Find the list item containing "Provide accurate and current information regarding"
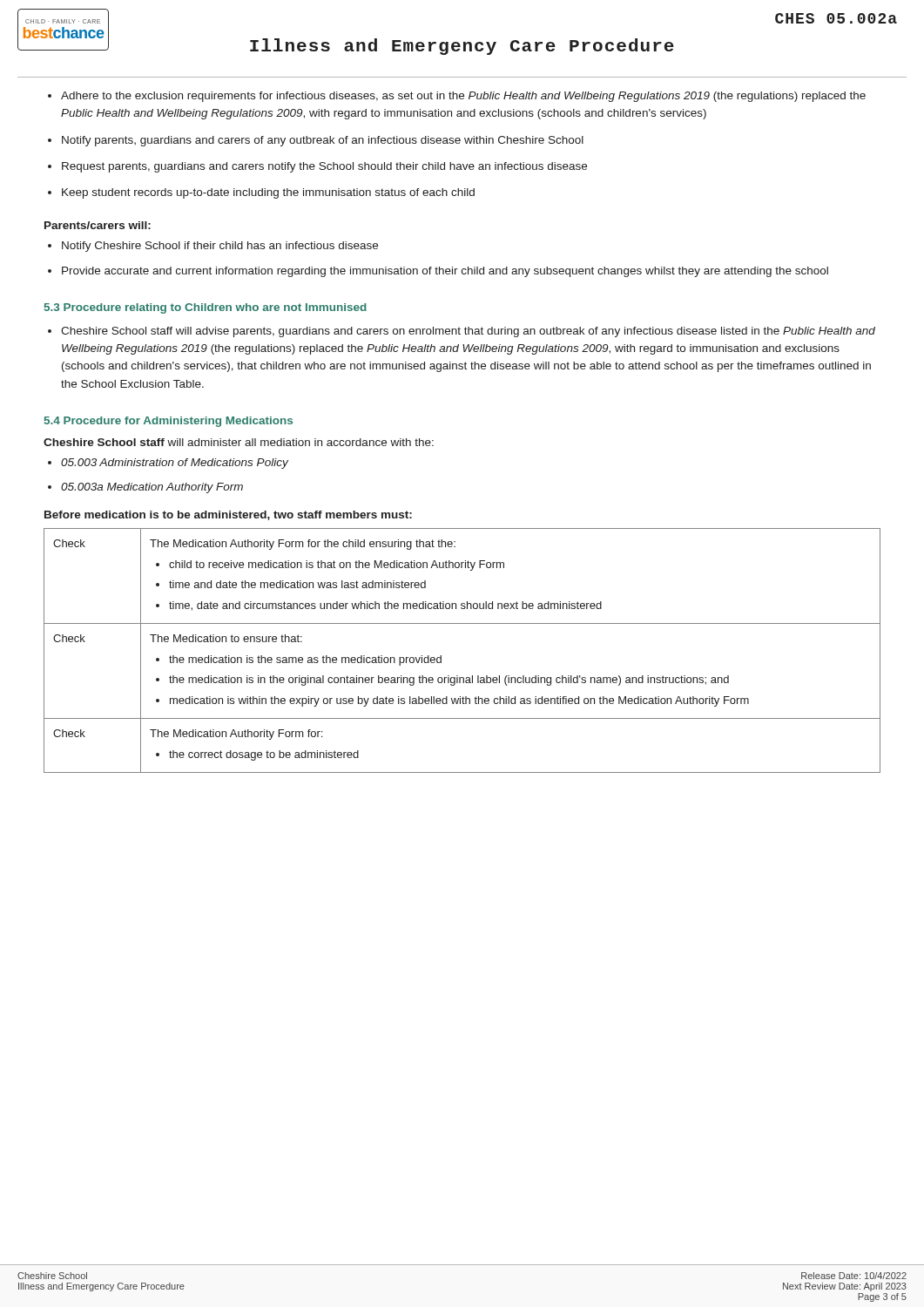Screen dimensions: 1307x924 (x=445, y=270)
